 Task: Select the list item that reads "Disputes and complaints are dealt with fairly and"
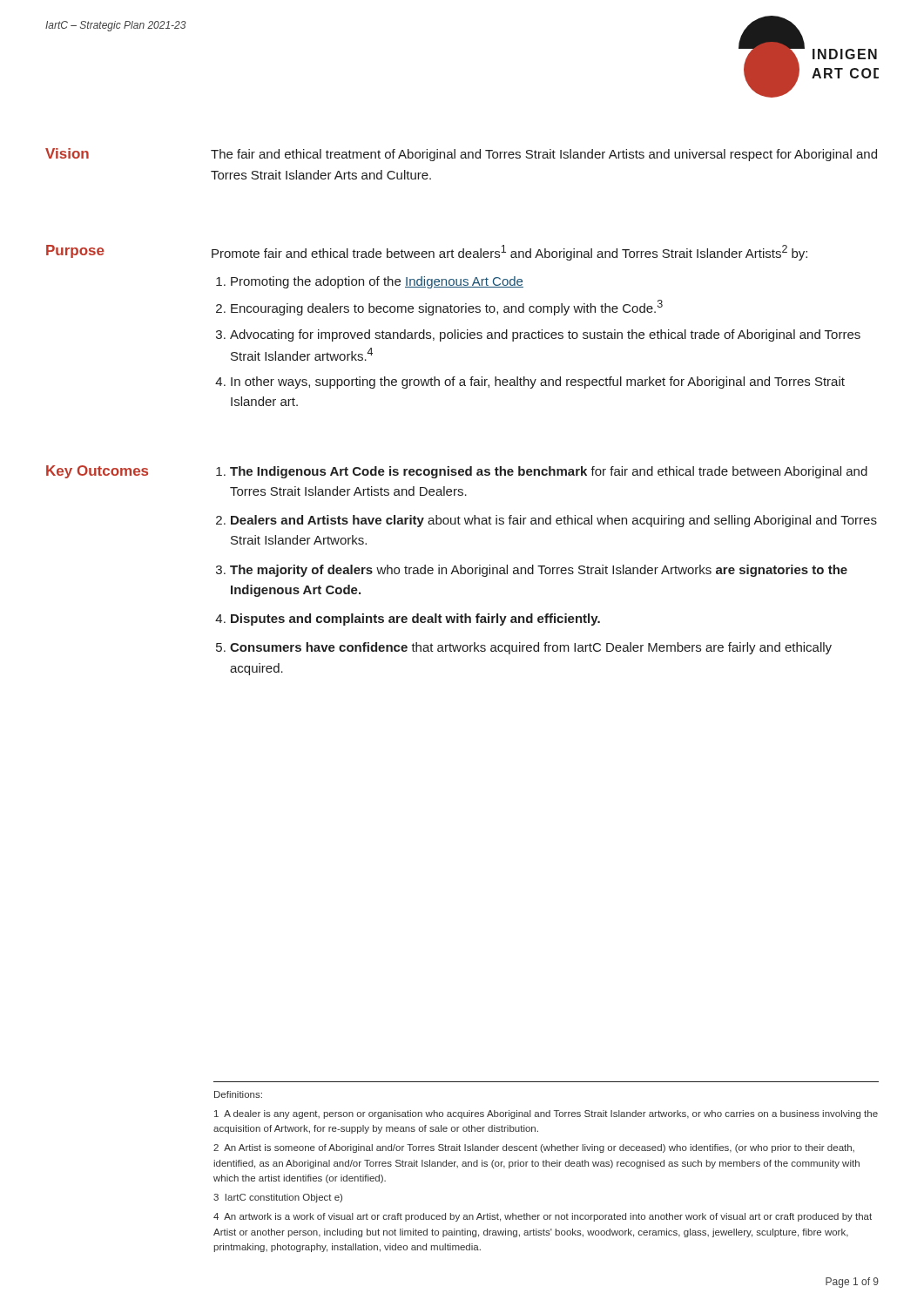coord(415,618)
